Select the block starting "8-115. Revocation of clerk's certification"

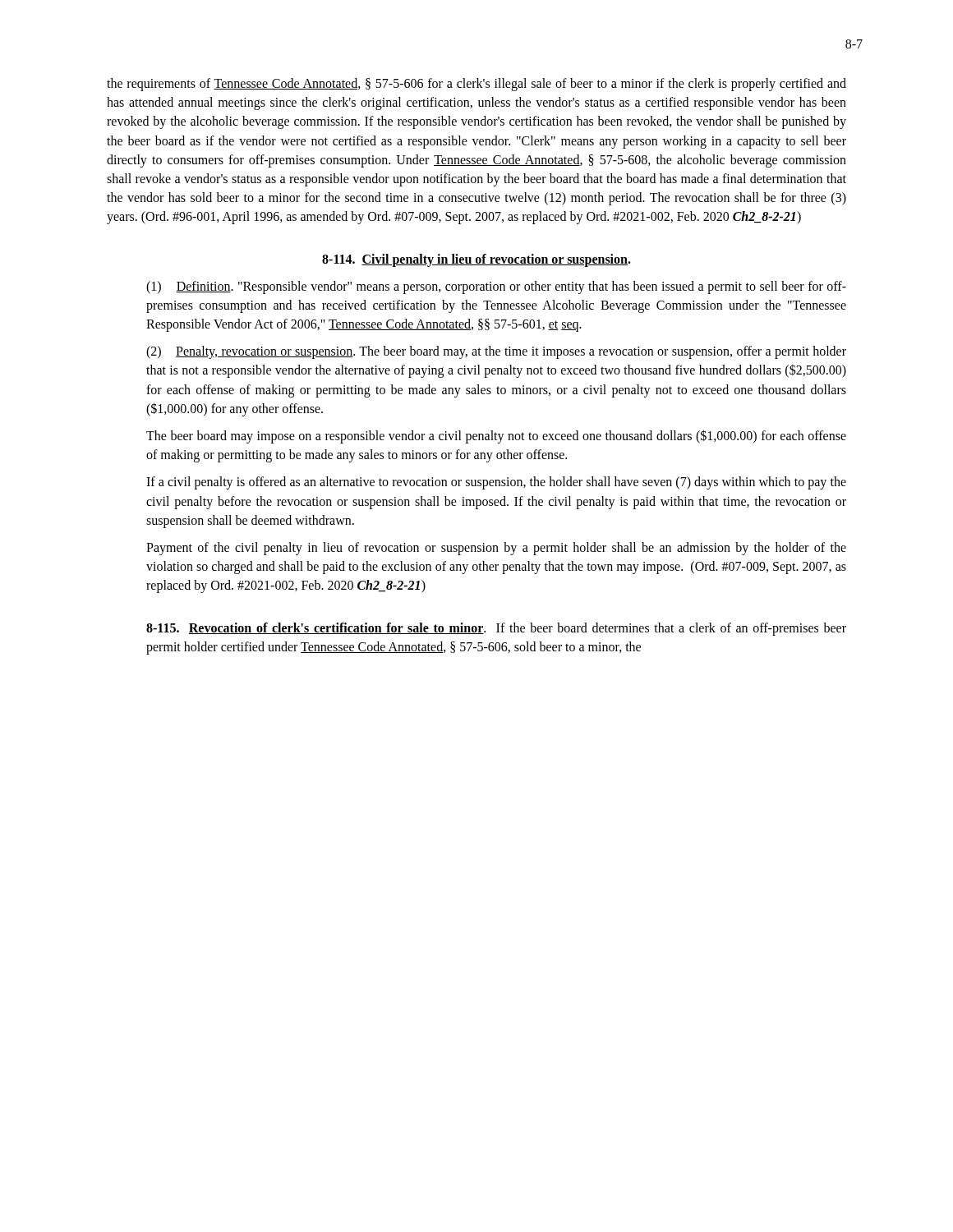496,637
